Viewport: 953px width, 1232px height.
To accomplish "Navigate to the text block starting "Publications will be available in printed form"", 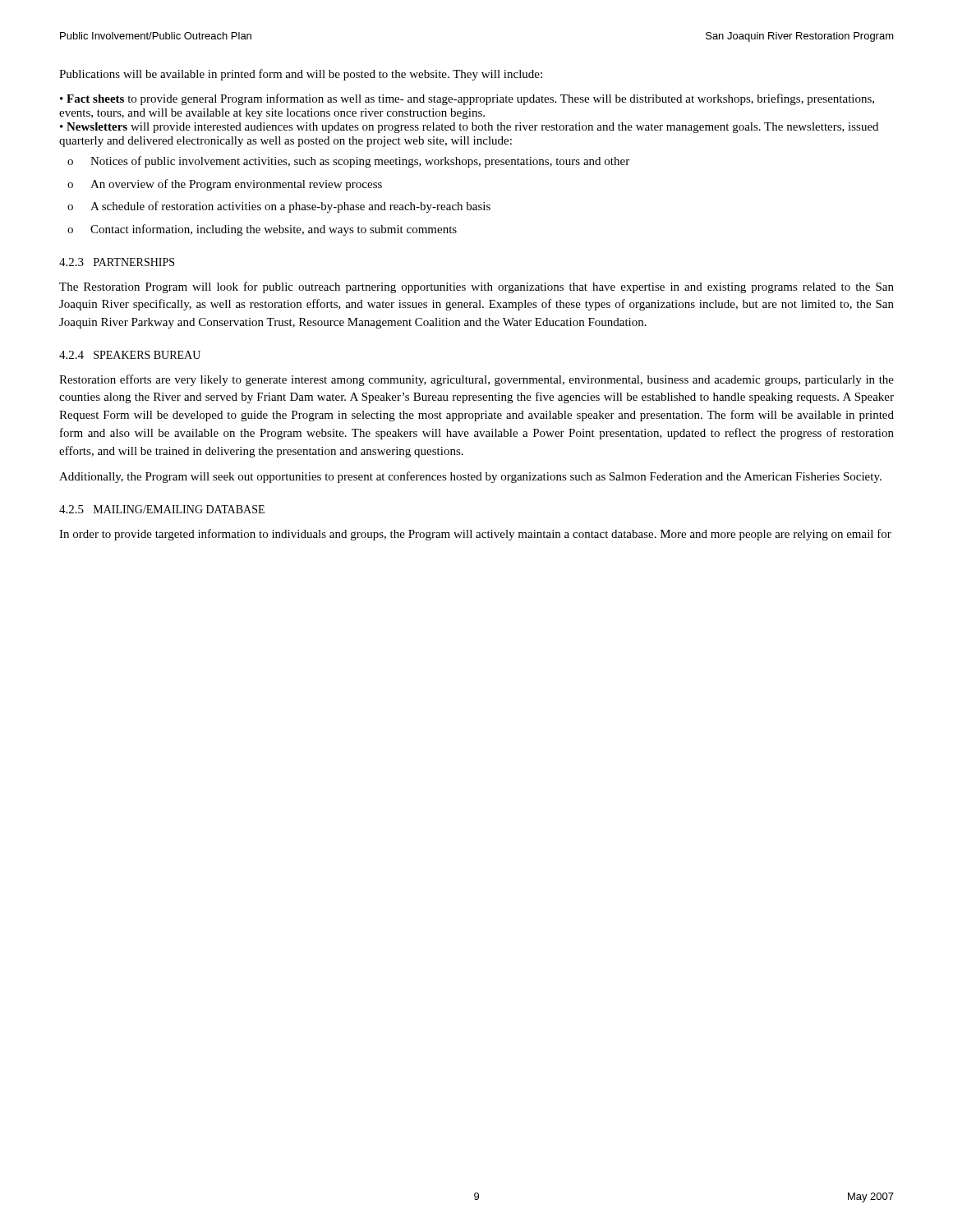I will pos(476,75).
